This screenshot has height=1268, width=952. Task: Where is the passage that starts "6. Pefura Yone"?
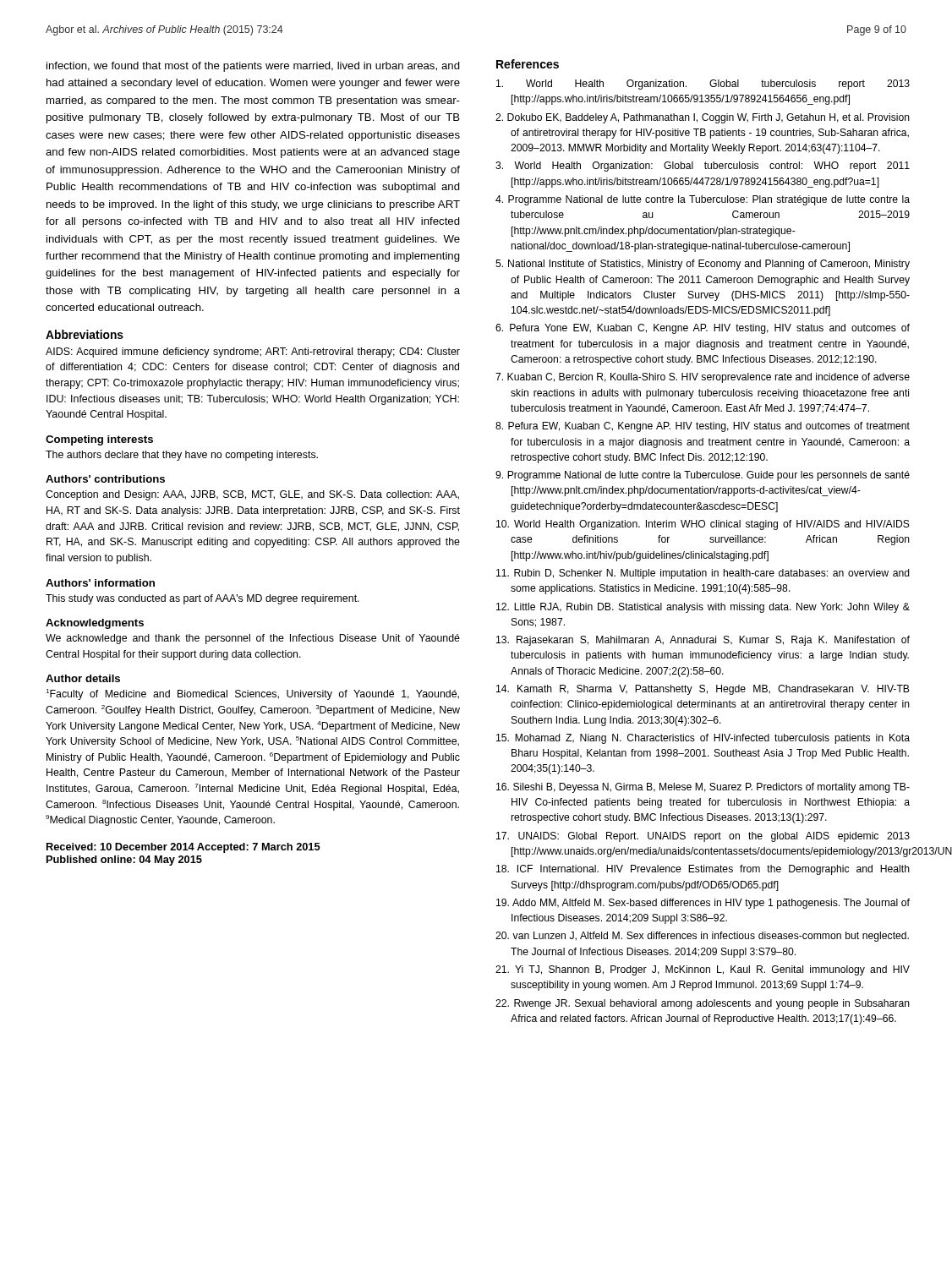coord(703,344)
